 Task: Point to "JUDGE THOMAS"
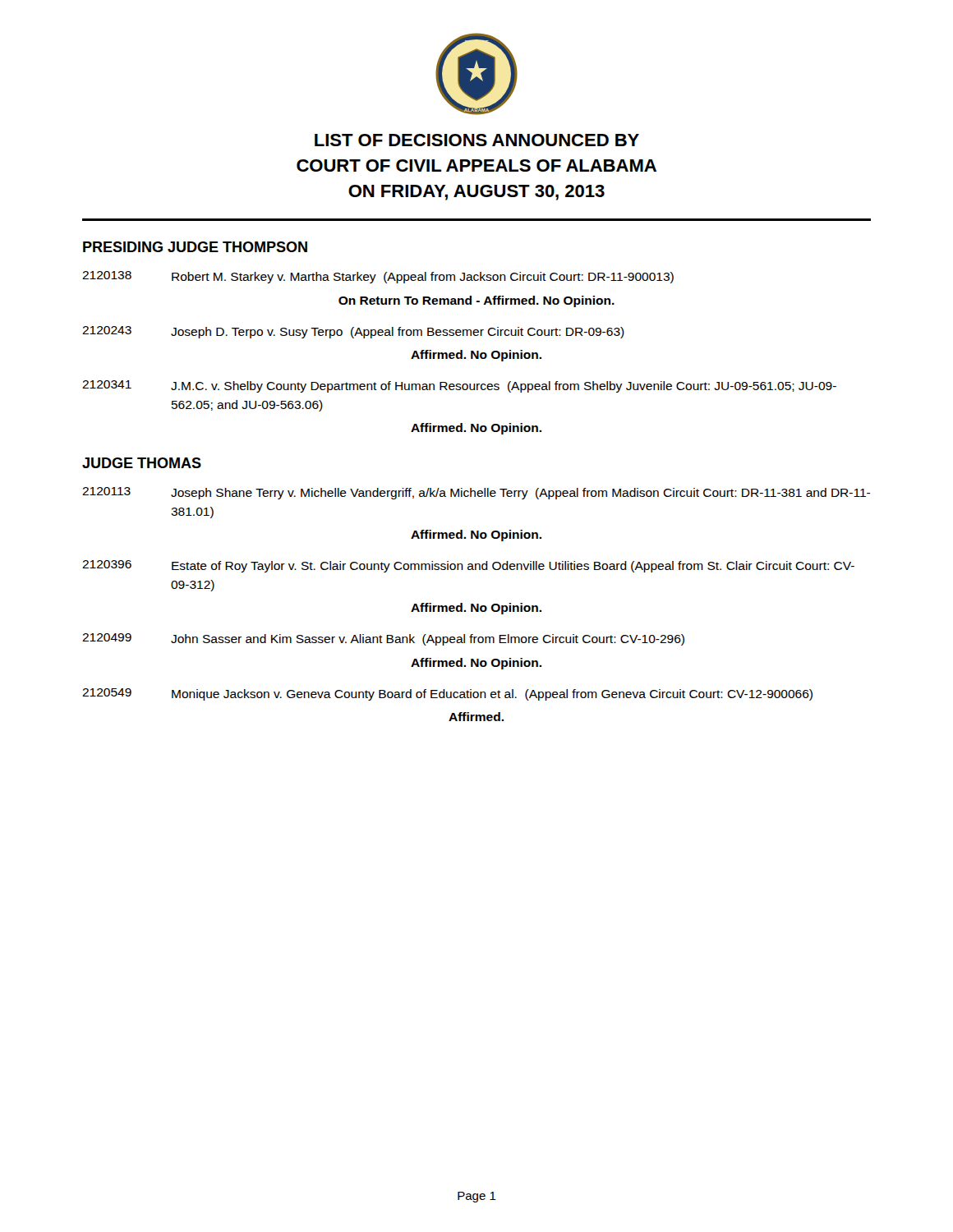(x=142, y=463)
